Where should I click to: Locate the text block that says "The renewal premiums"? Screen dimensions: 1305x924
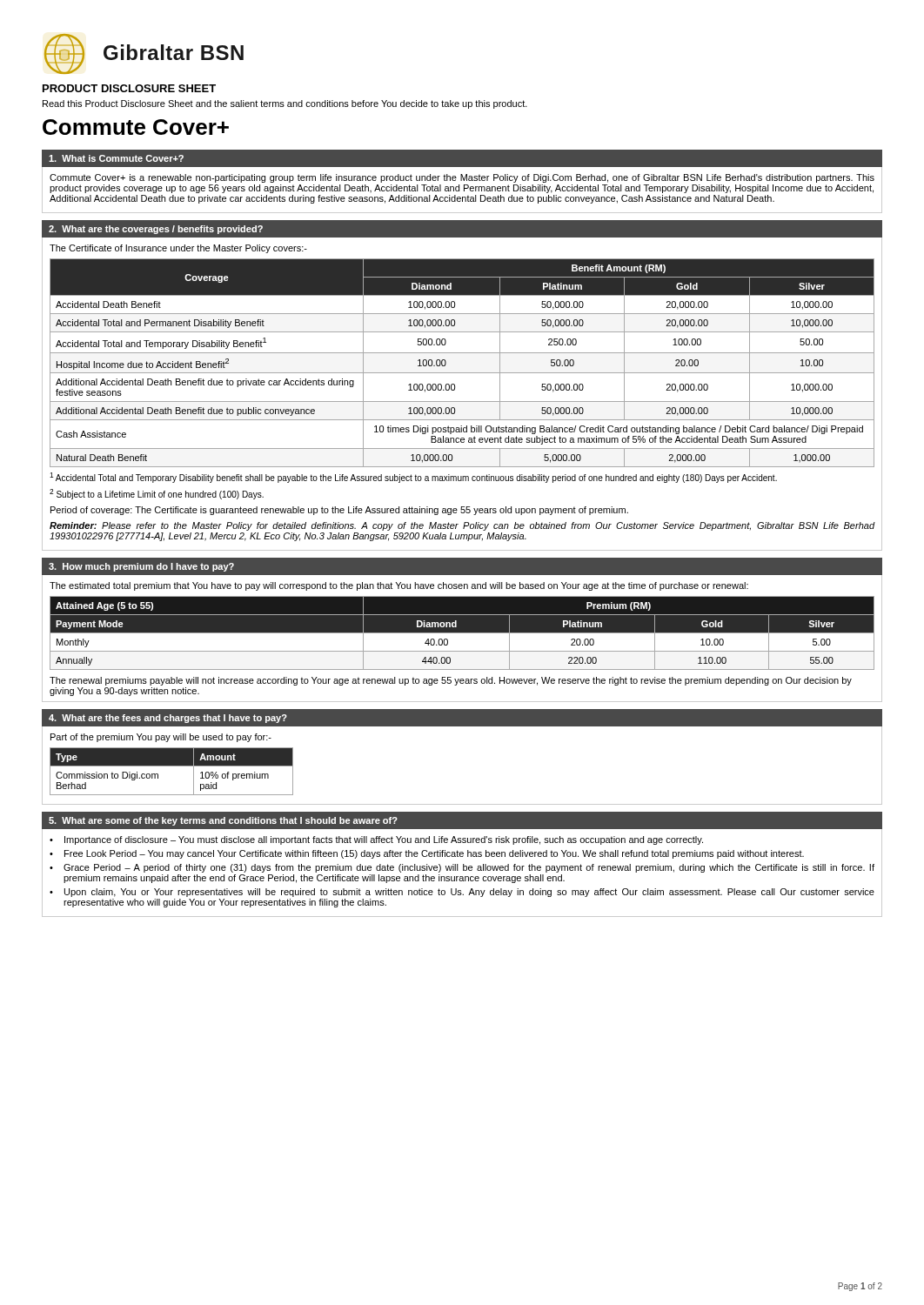pyautogui.click(x=451, y=686)
